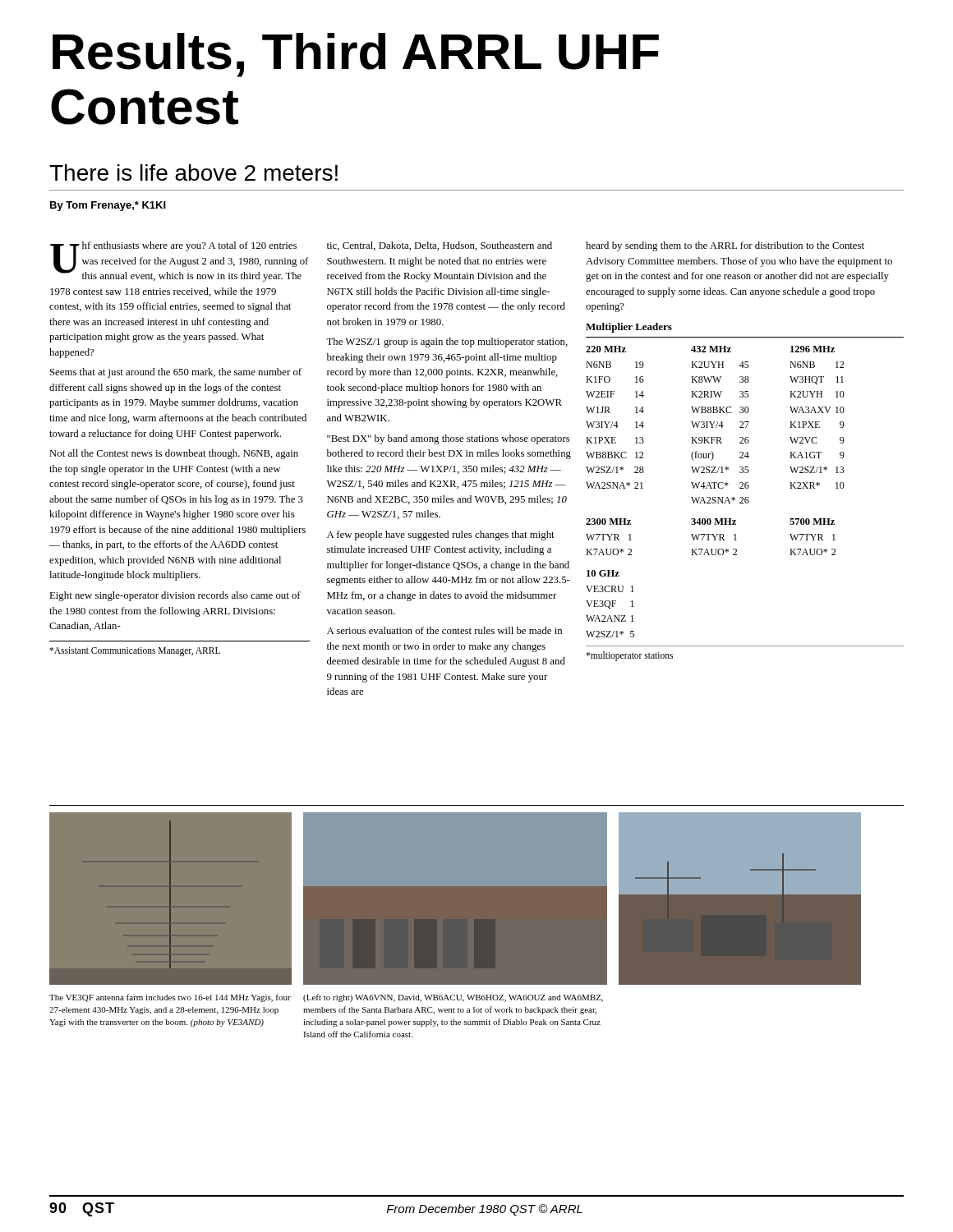Locate the text block with the text "tic, Central, Dakota, Delta, Hudson,"
The height and width of the screenshot is (1232, 953).
tap(449, 469)
